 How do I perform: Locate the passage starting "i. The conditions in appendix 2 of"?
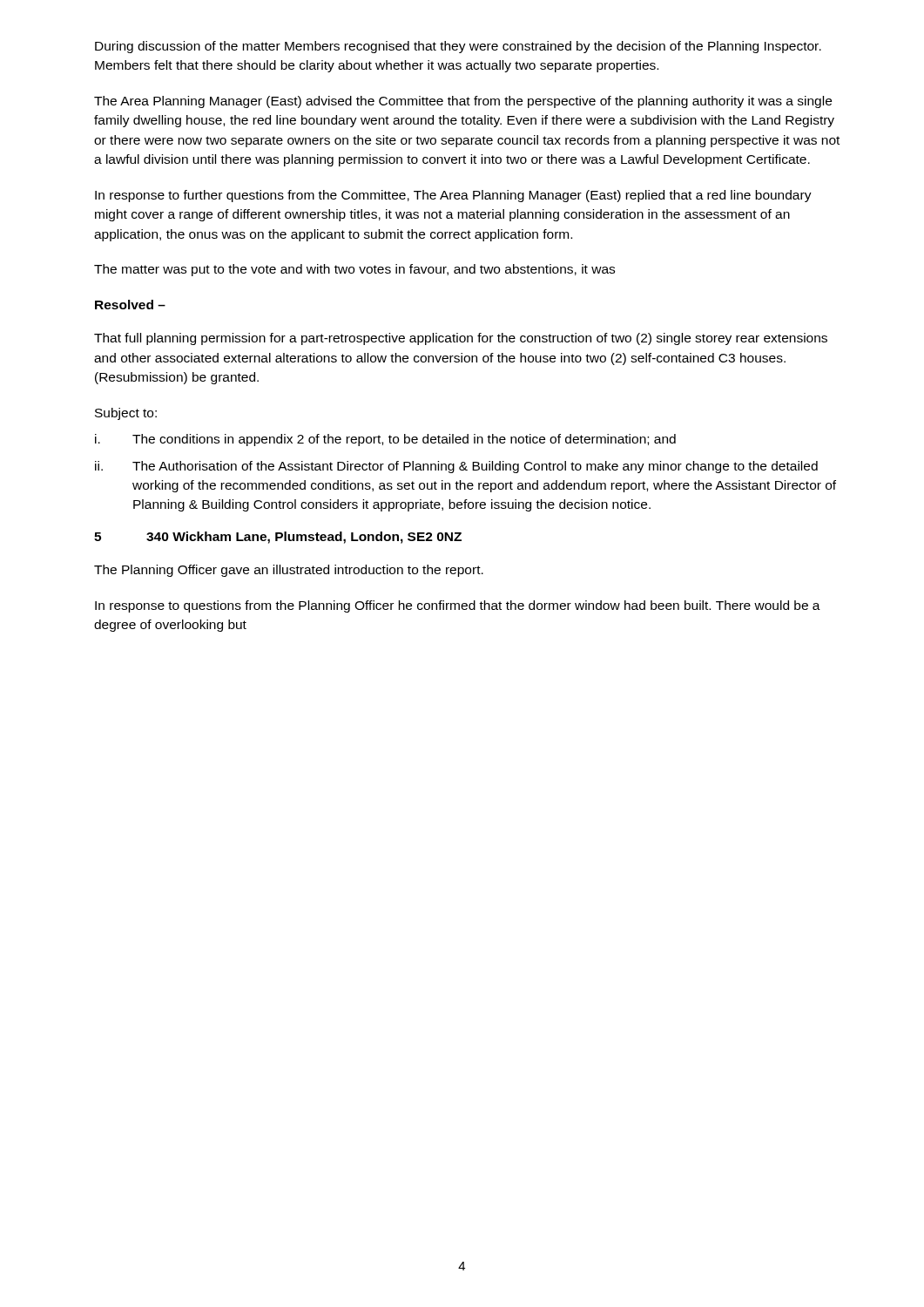click(471, 439)
